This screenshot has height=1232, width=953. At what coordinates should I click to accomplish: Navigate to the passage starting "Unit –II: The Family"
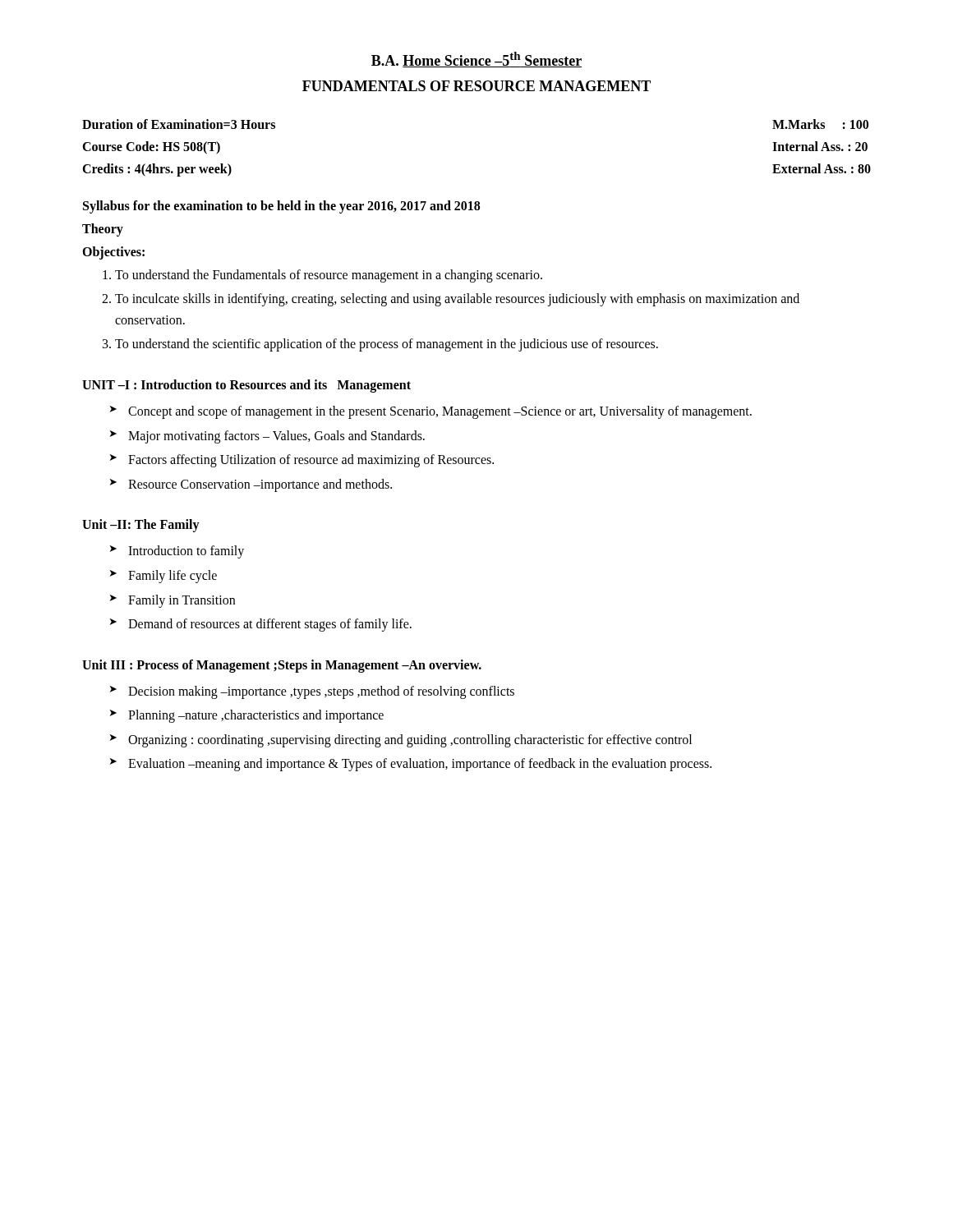(141, 525)
